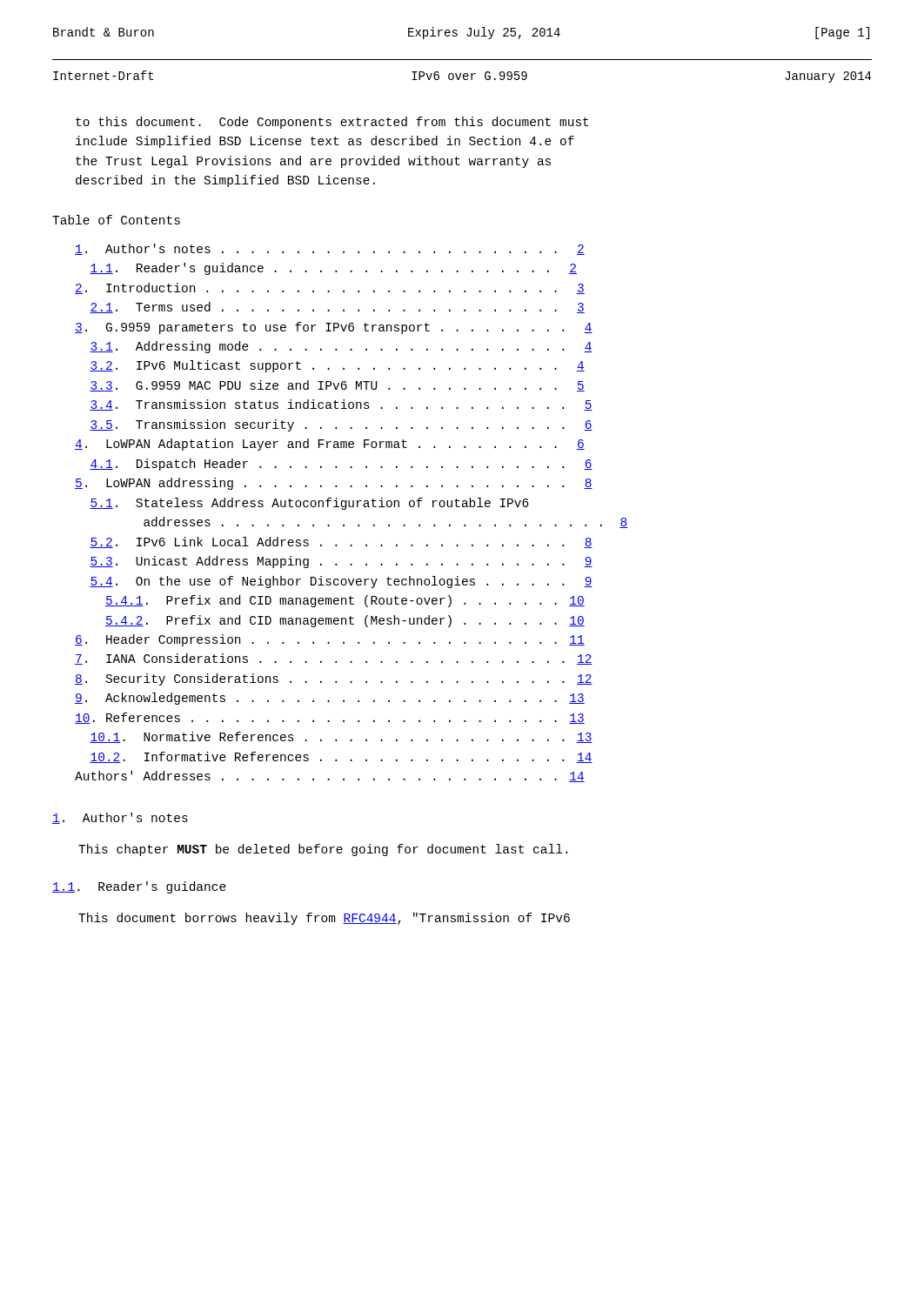The image size is (924, 1305).
Task: Click on the list item with the text "3. G.9959 parameters"
Action: point(322,328)
